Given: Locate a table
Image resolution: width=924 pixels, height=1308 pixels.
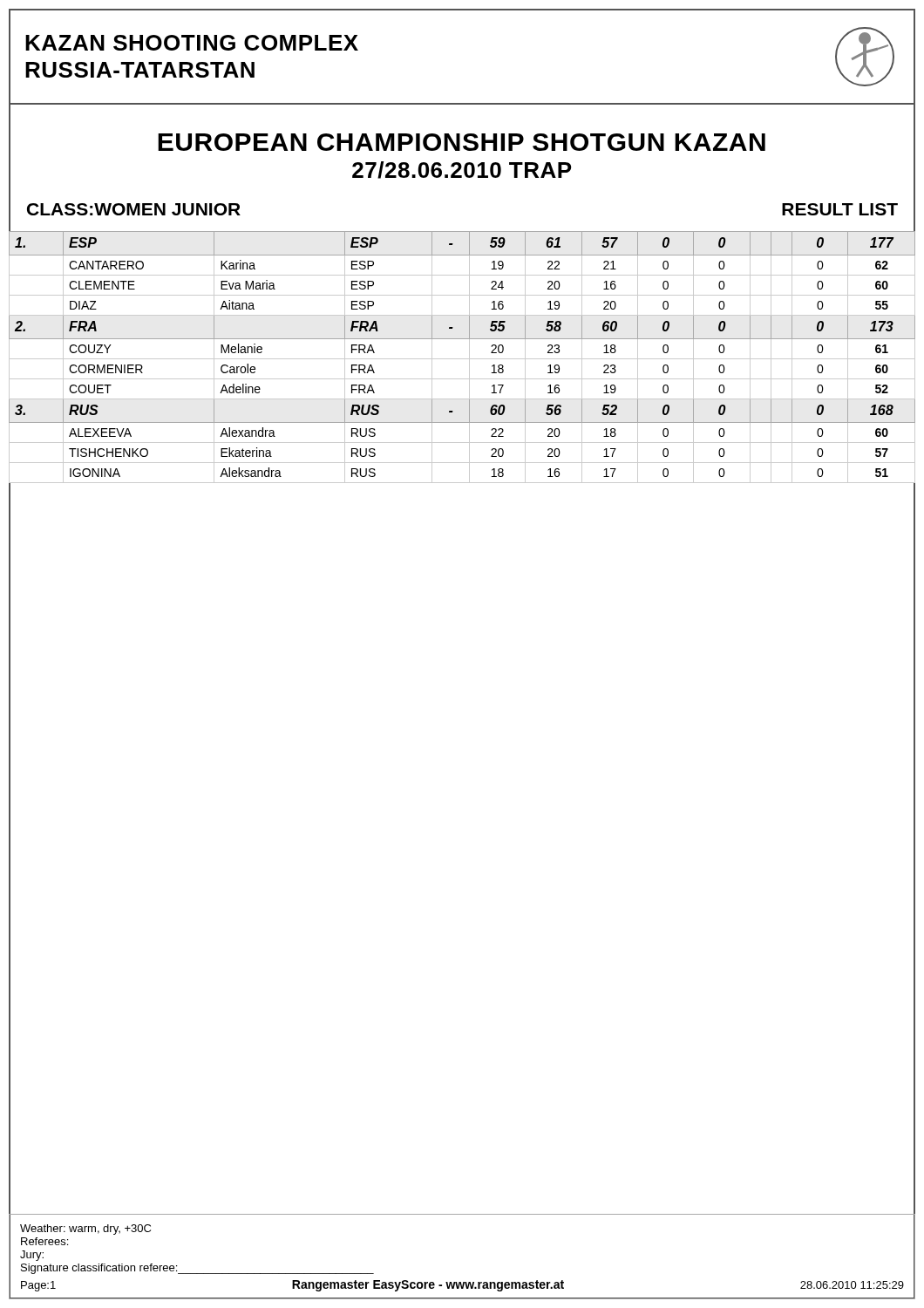Looking at the screenshot, I should (462, 357).
